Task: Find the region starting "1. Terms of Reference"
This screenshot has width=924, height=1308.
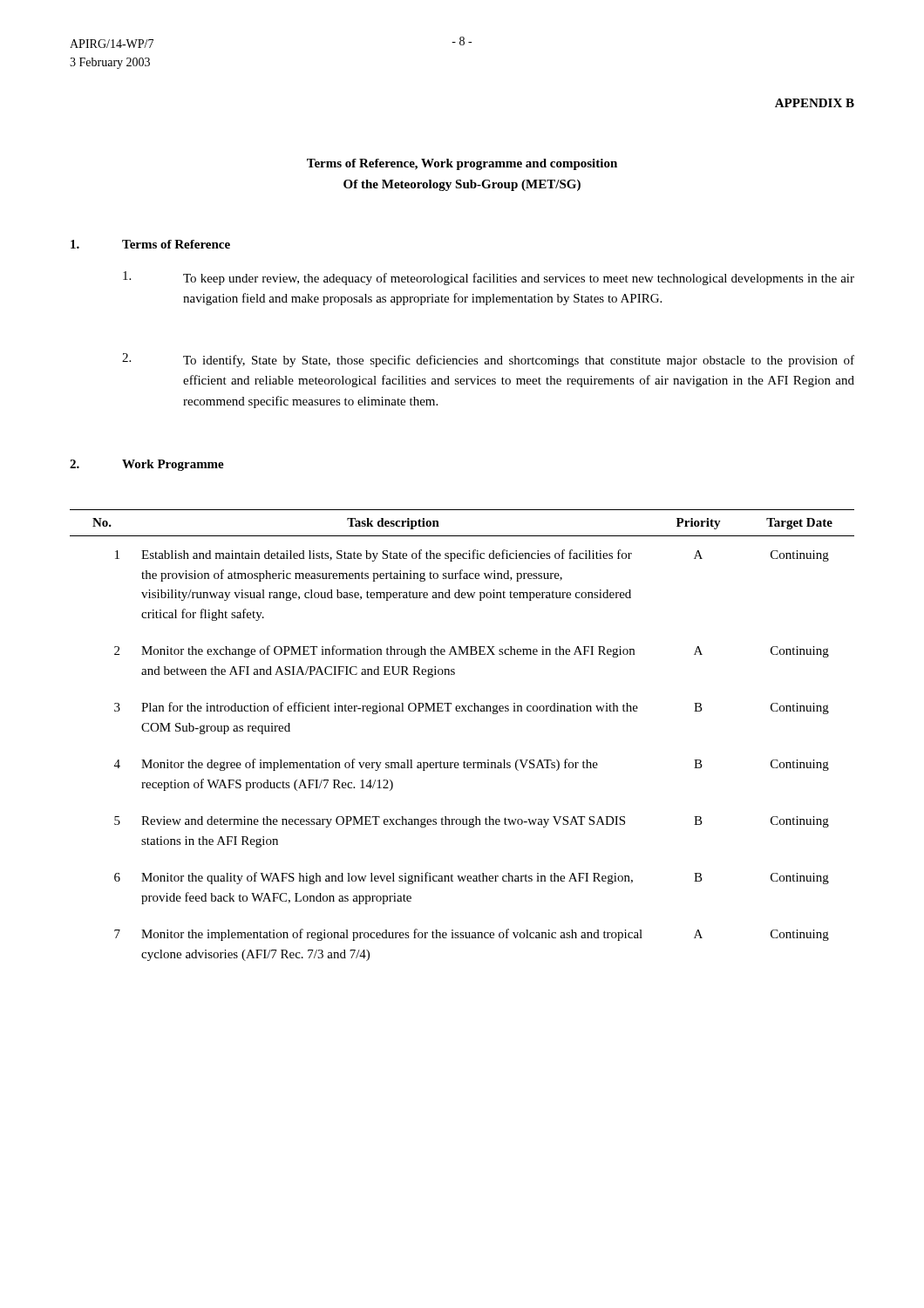Action: 150,244
